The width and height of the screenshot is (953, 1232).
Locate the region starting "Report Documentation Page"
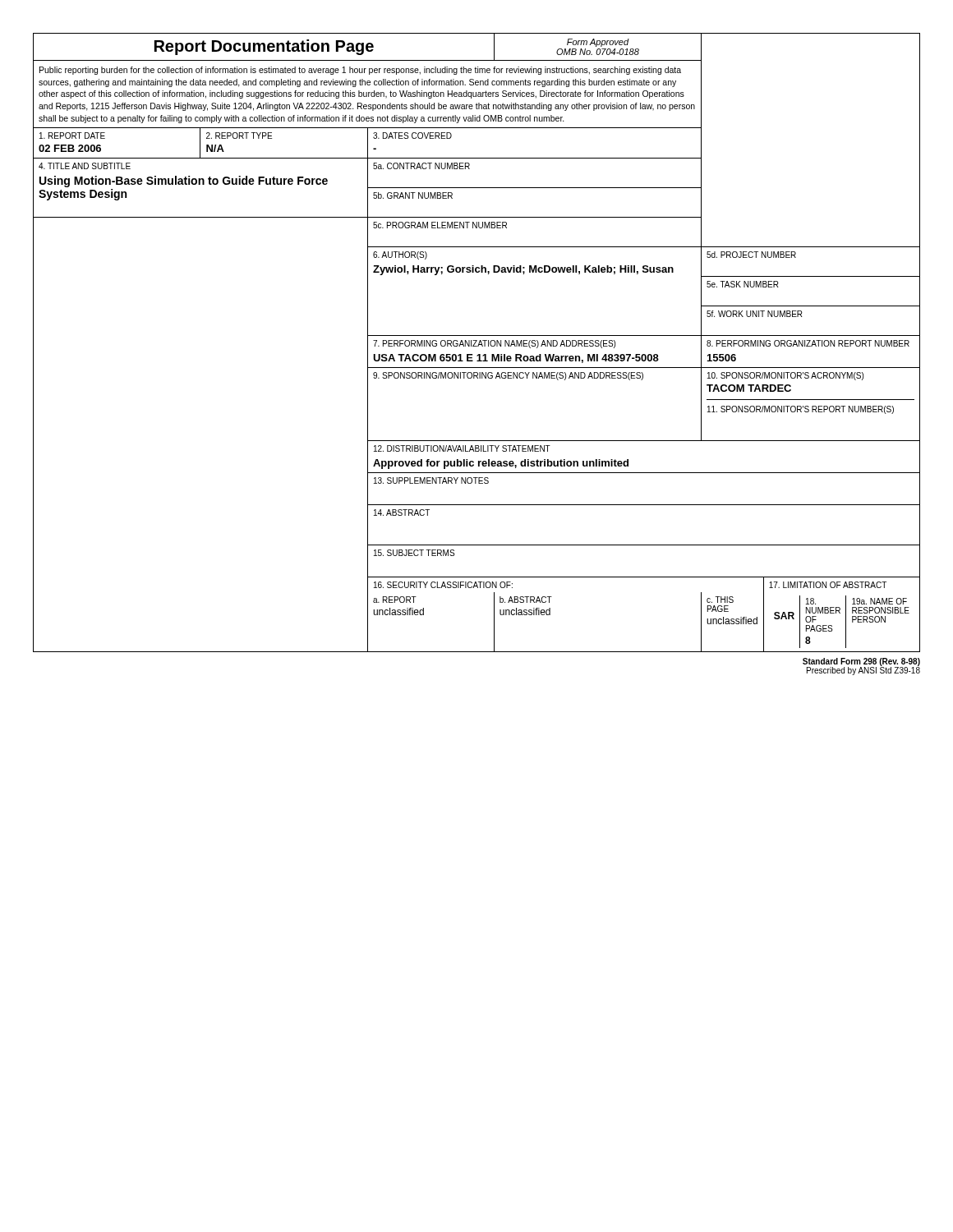pyautogui.click(x=264, y=46)
